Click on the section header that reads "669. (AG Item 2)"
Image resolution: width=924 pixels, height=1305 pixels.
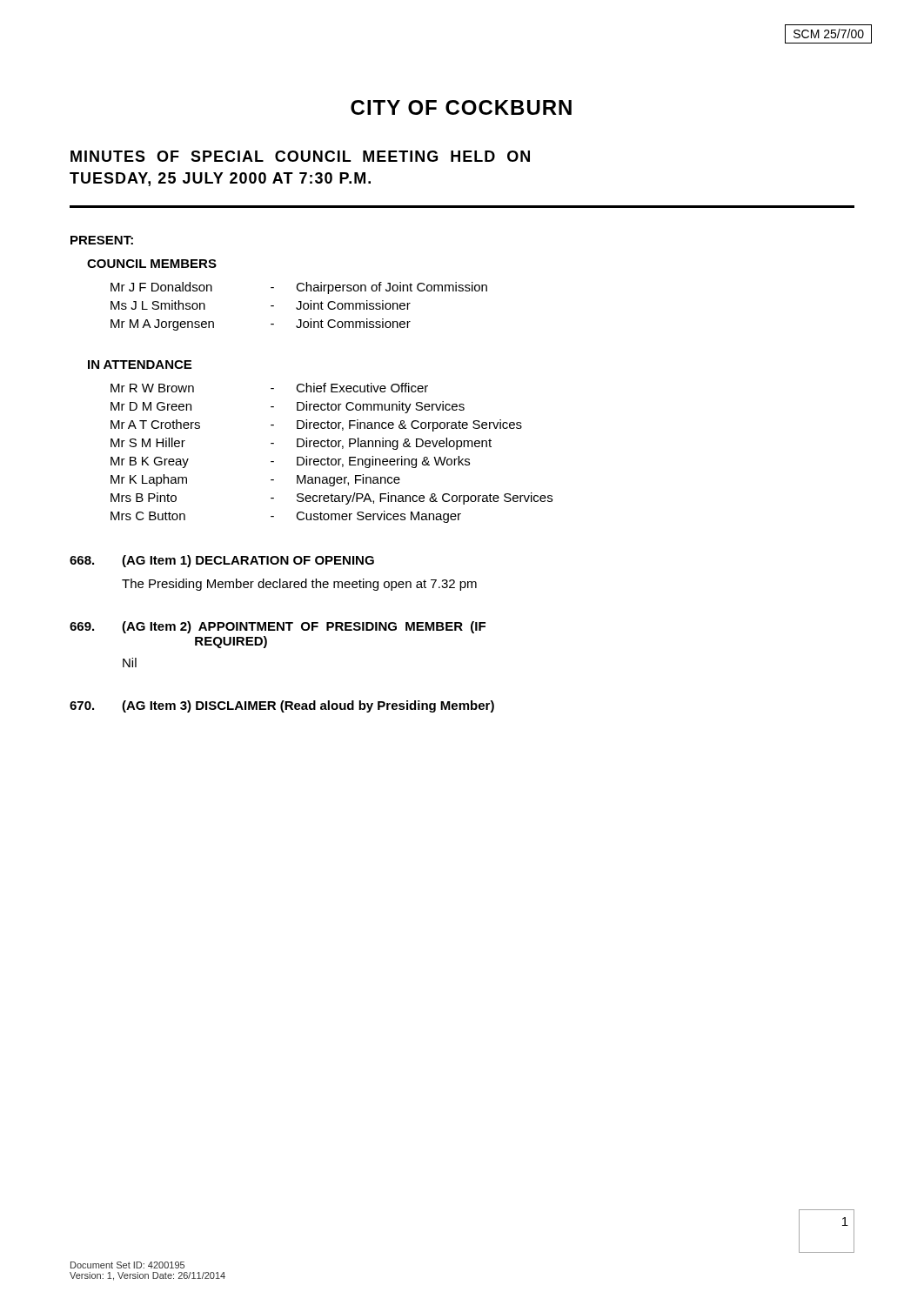(x=462, y=634)
